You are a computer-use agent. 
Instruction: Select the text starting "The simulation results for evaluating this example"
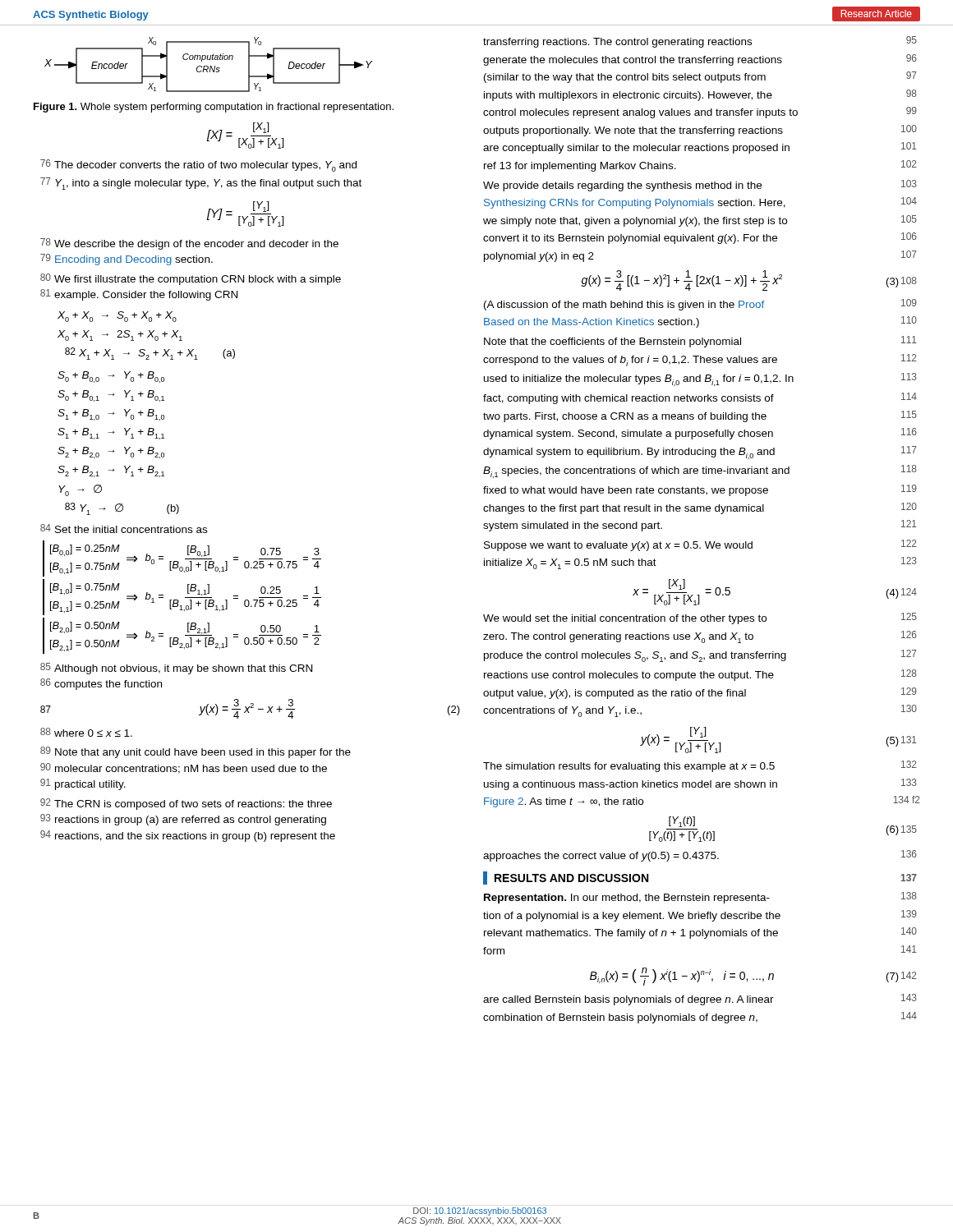(702, 784)
